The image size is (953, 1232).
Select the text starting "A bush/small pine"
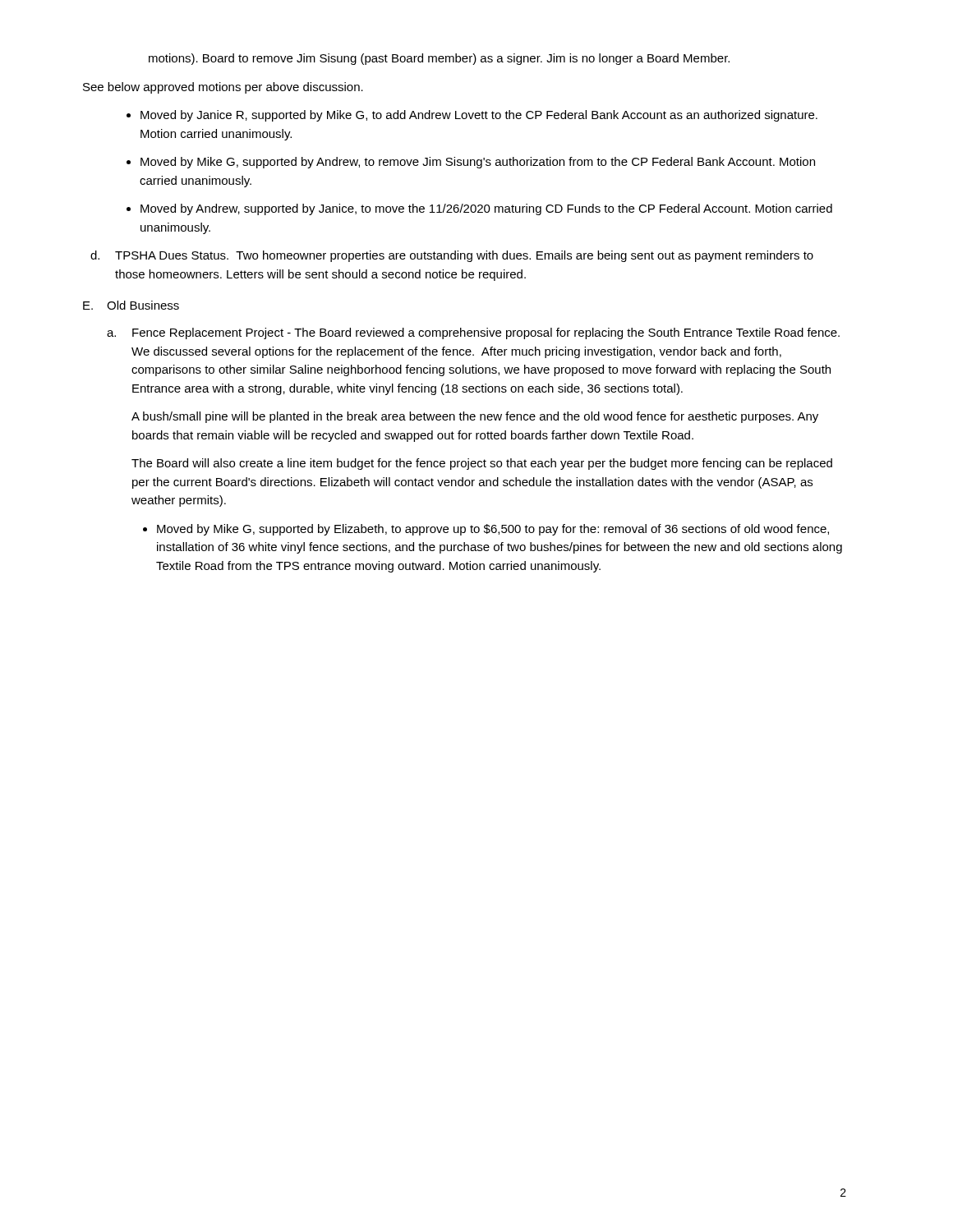475,425
